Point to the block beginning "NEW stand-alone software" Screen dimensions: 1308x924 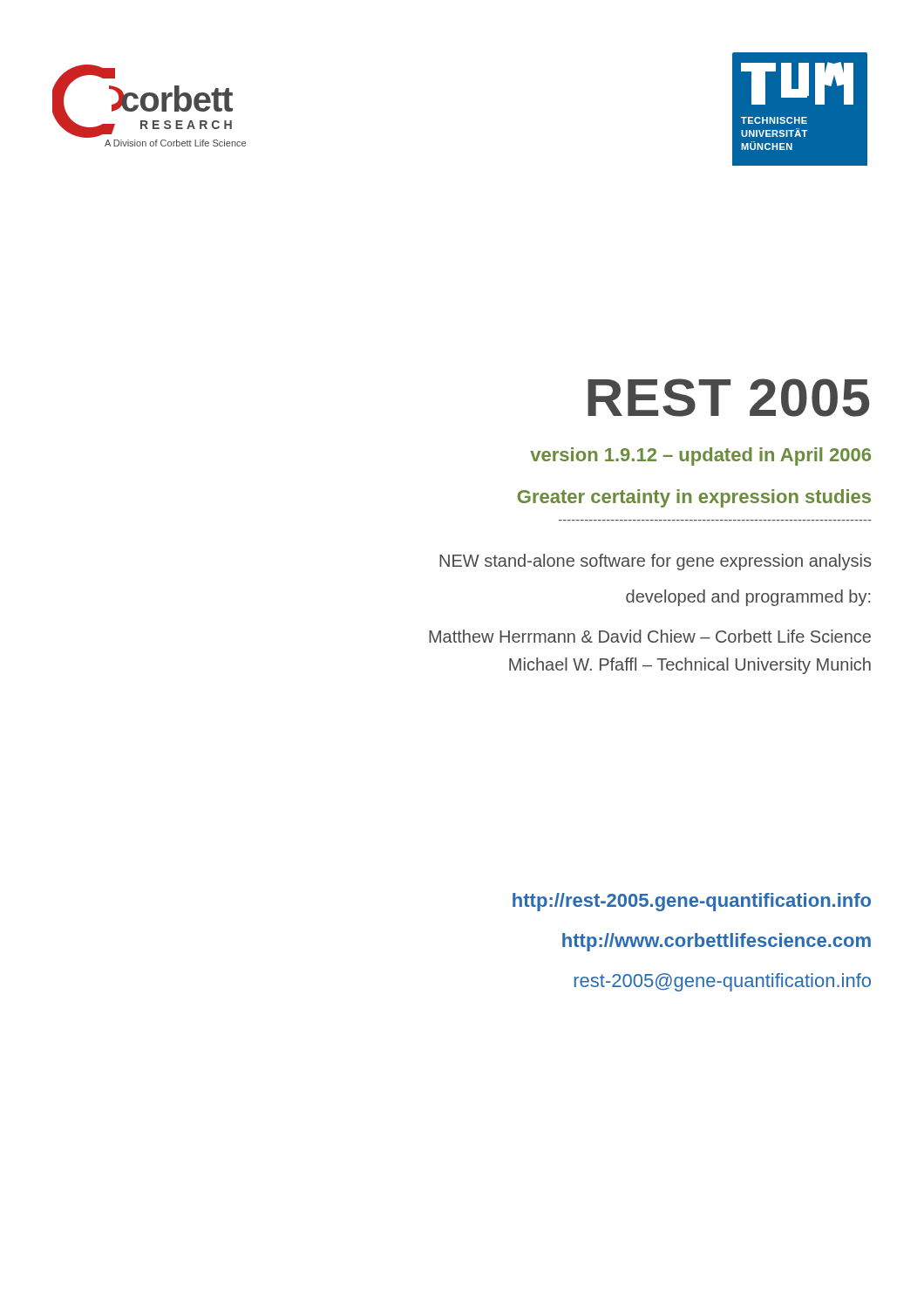pos(462,561)
